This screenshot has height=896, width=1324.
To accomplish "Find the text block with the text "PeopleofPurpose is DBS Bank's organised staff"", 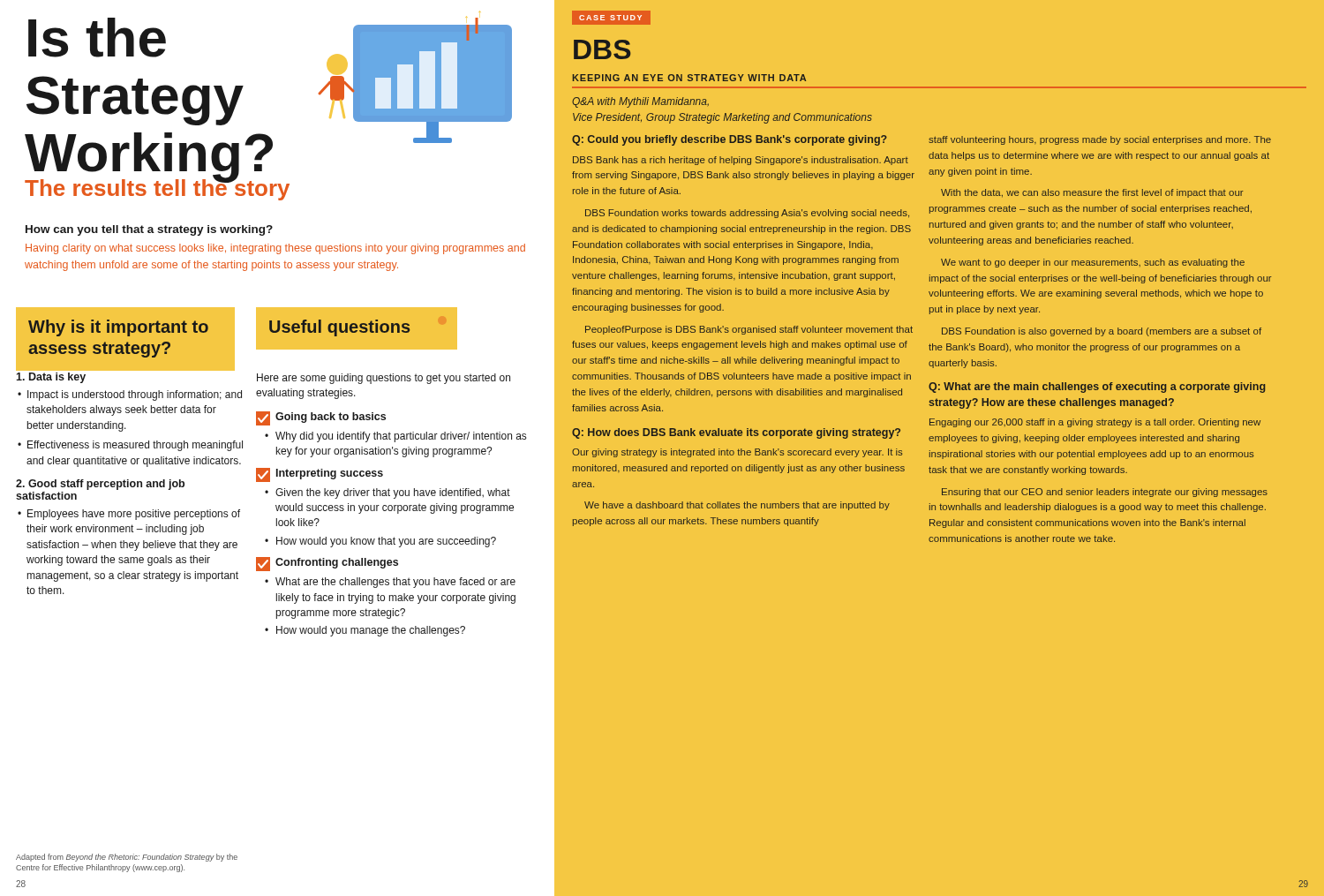I will (x=742, y=368).
